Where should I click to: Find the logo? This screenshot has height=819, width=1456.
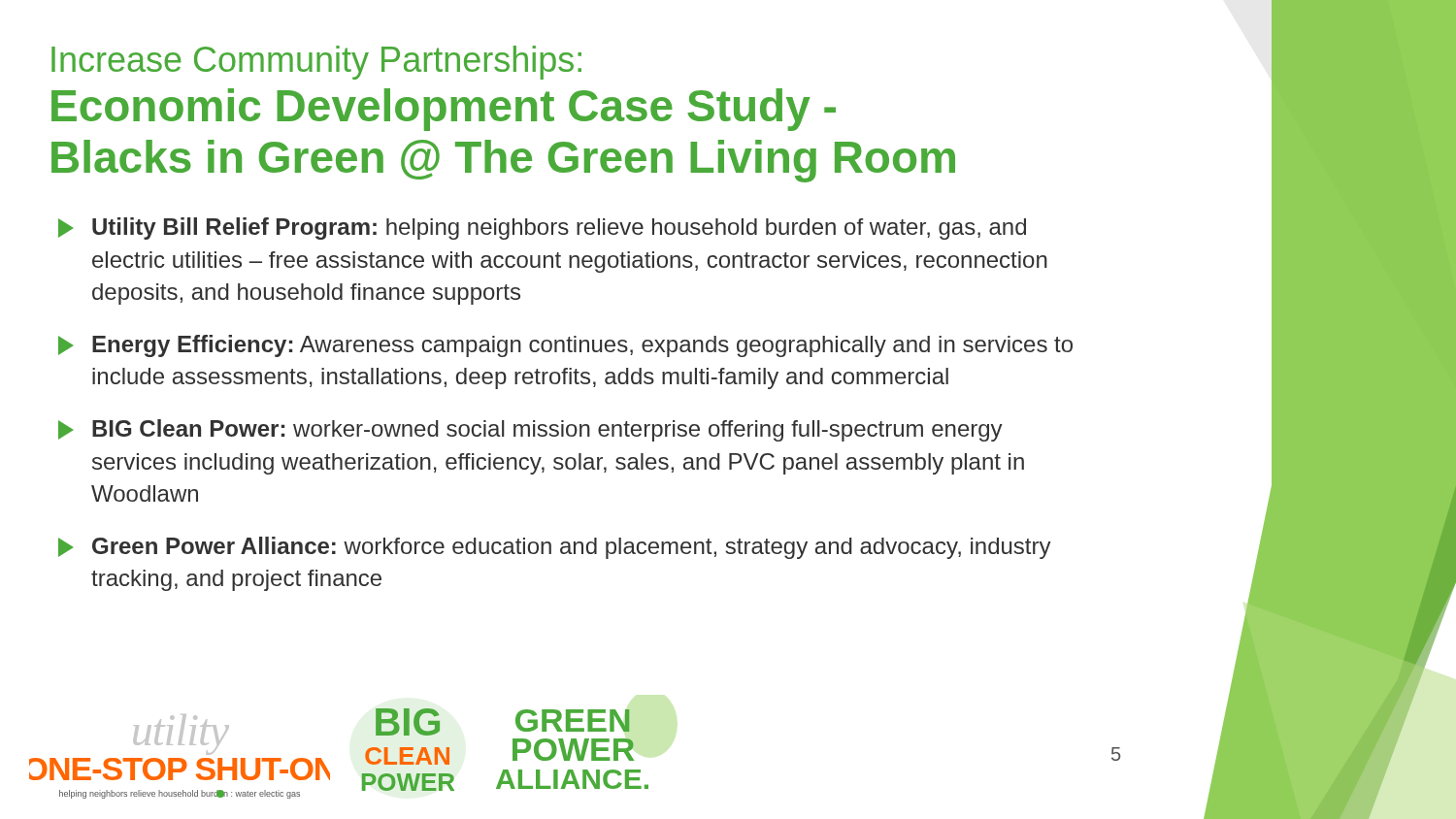coord(354,748)
